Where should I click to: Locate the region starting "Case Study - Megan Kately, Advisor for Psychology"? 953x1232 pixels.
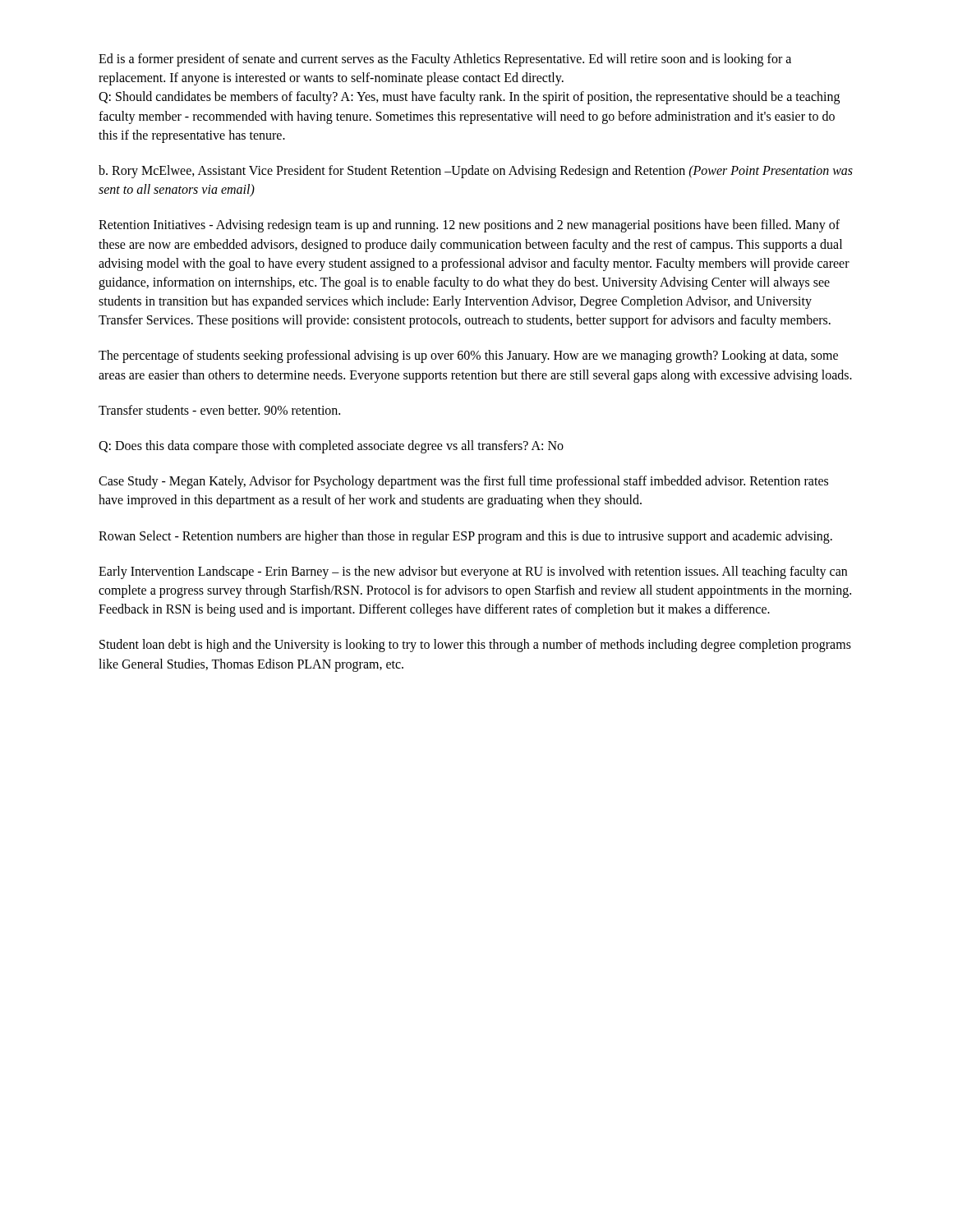tap(464, 491)
